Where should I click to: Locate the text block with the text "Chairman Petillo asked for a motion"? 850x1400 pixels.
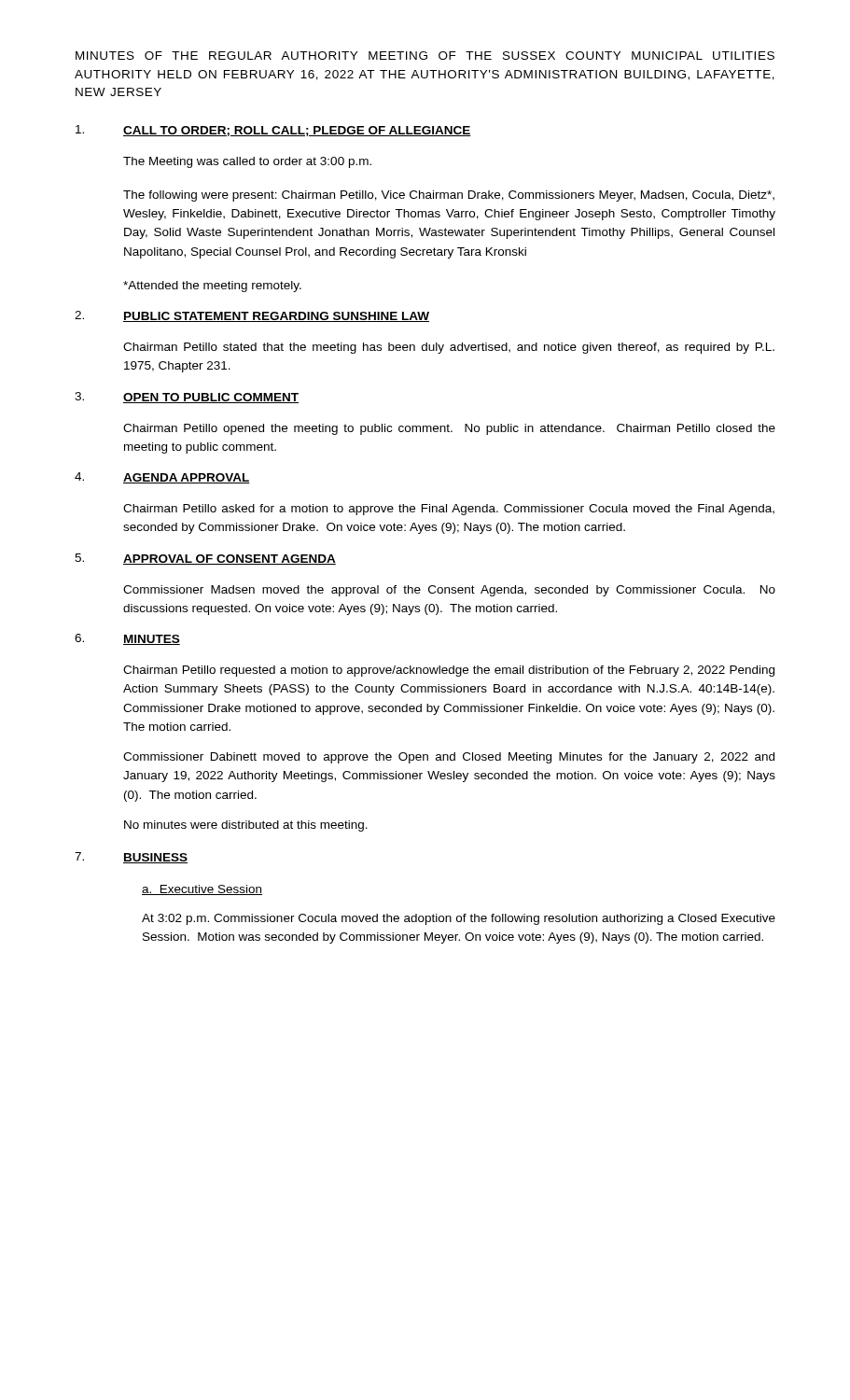[x=425, y=518]
